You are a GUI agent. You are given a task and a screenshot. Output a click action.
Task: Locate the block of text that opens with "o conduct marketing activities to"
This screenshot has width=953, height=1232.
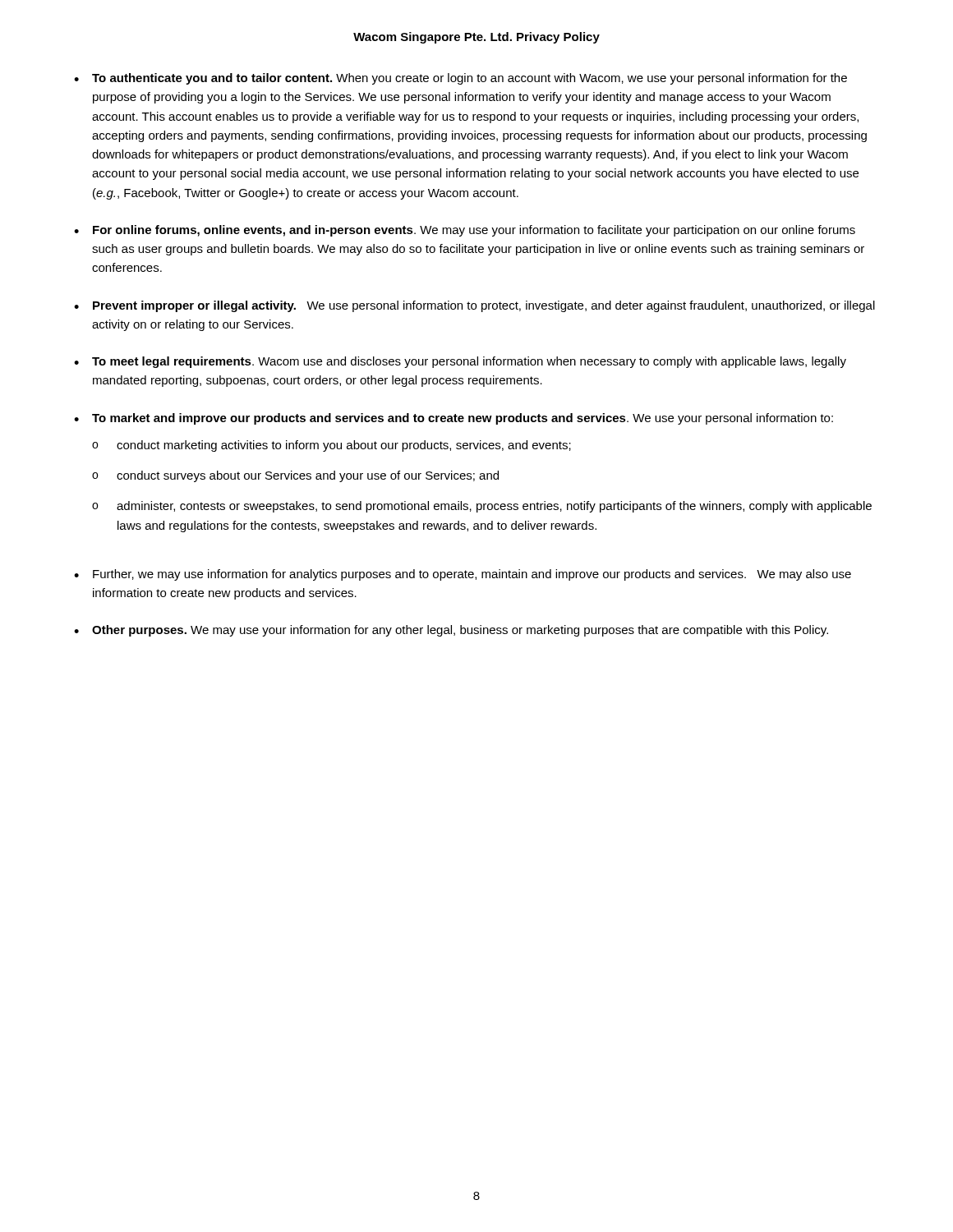coord(486,445)
